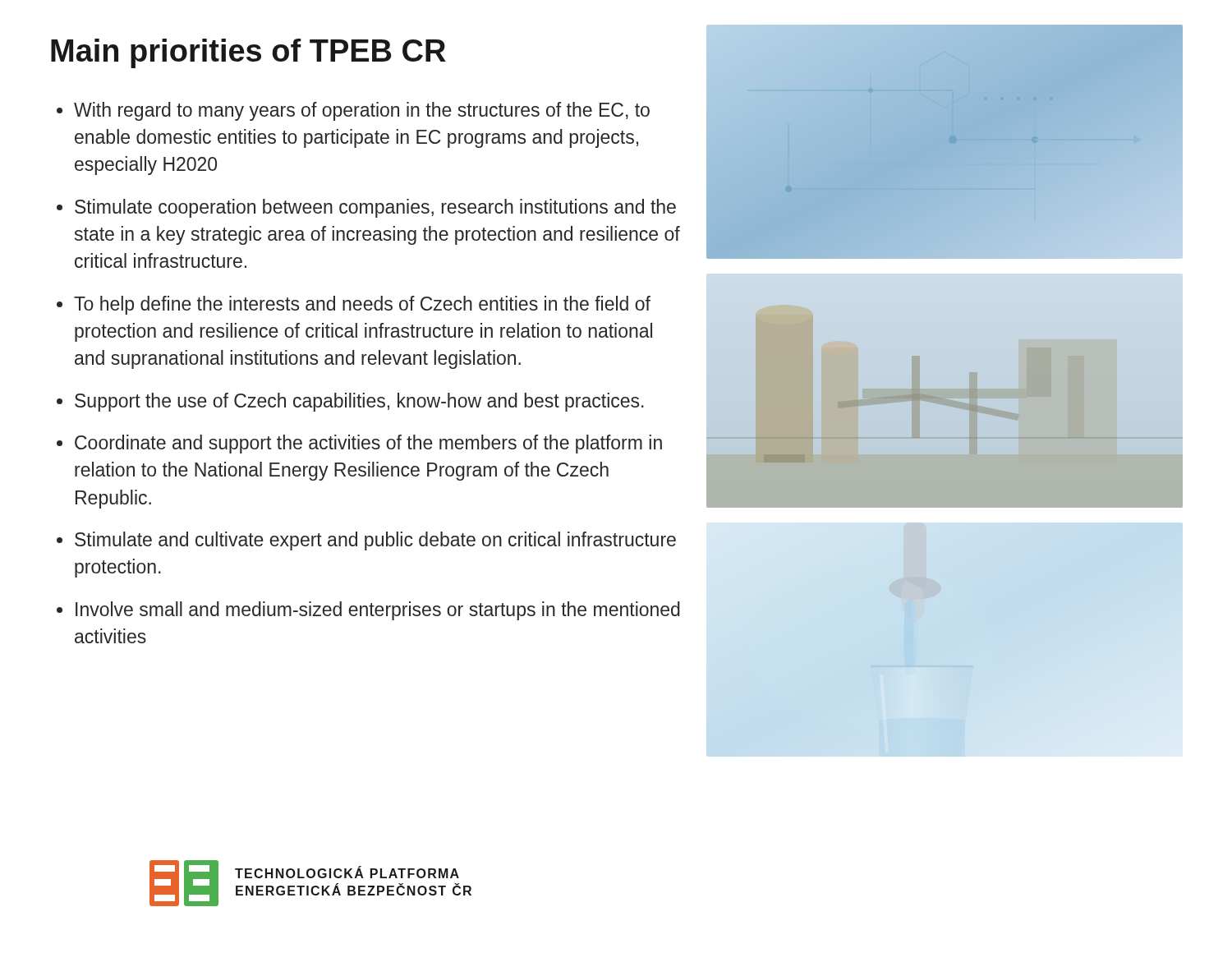Locate the block of text that opens with "Coordinate and support the"
Screen dimensions: 953x1232
tap(368, 470)
